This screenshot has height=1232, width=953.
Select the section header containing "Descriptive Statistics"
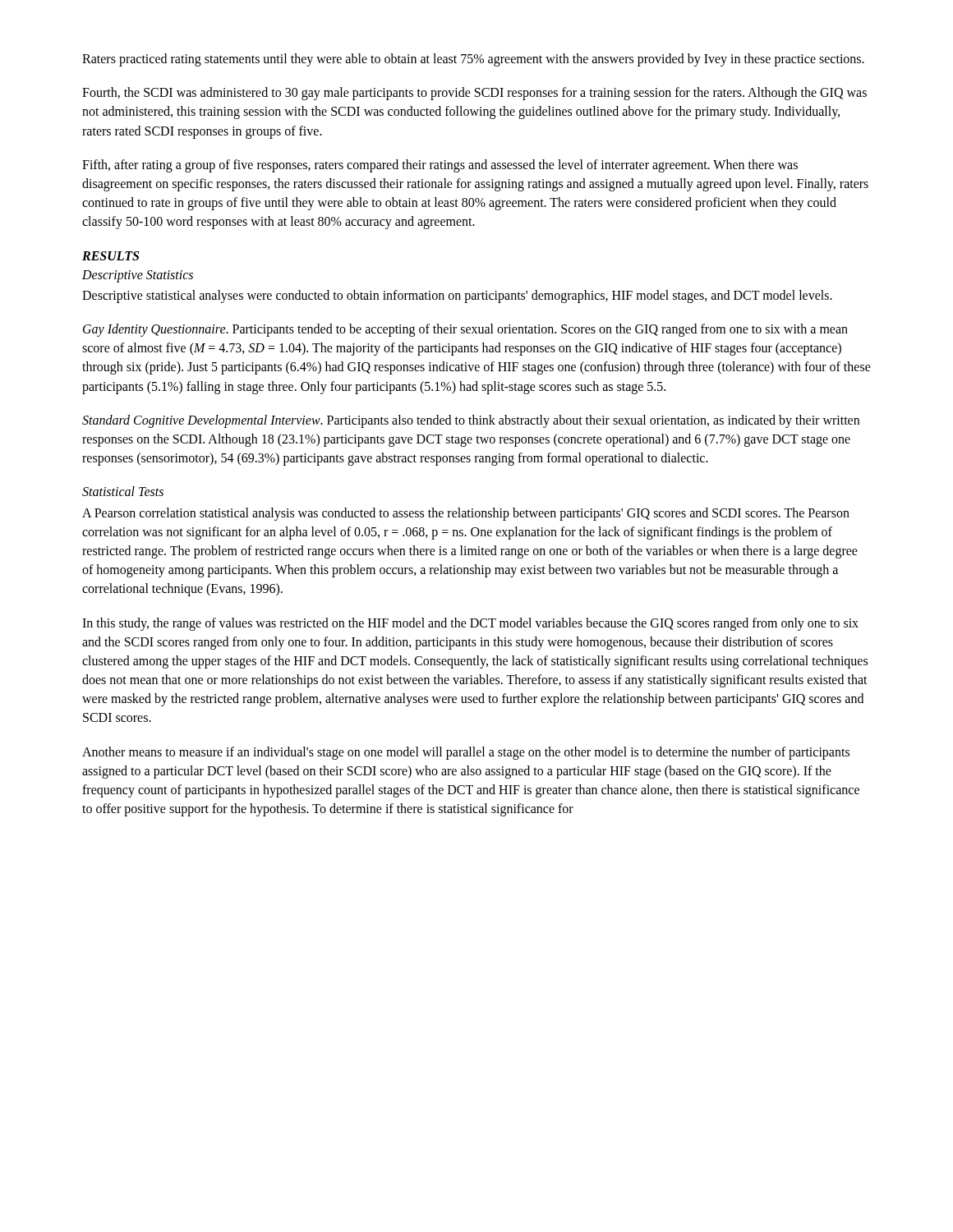(x=138, y=274)
